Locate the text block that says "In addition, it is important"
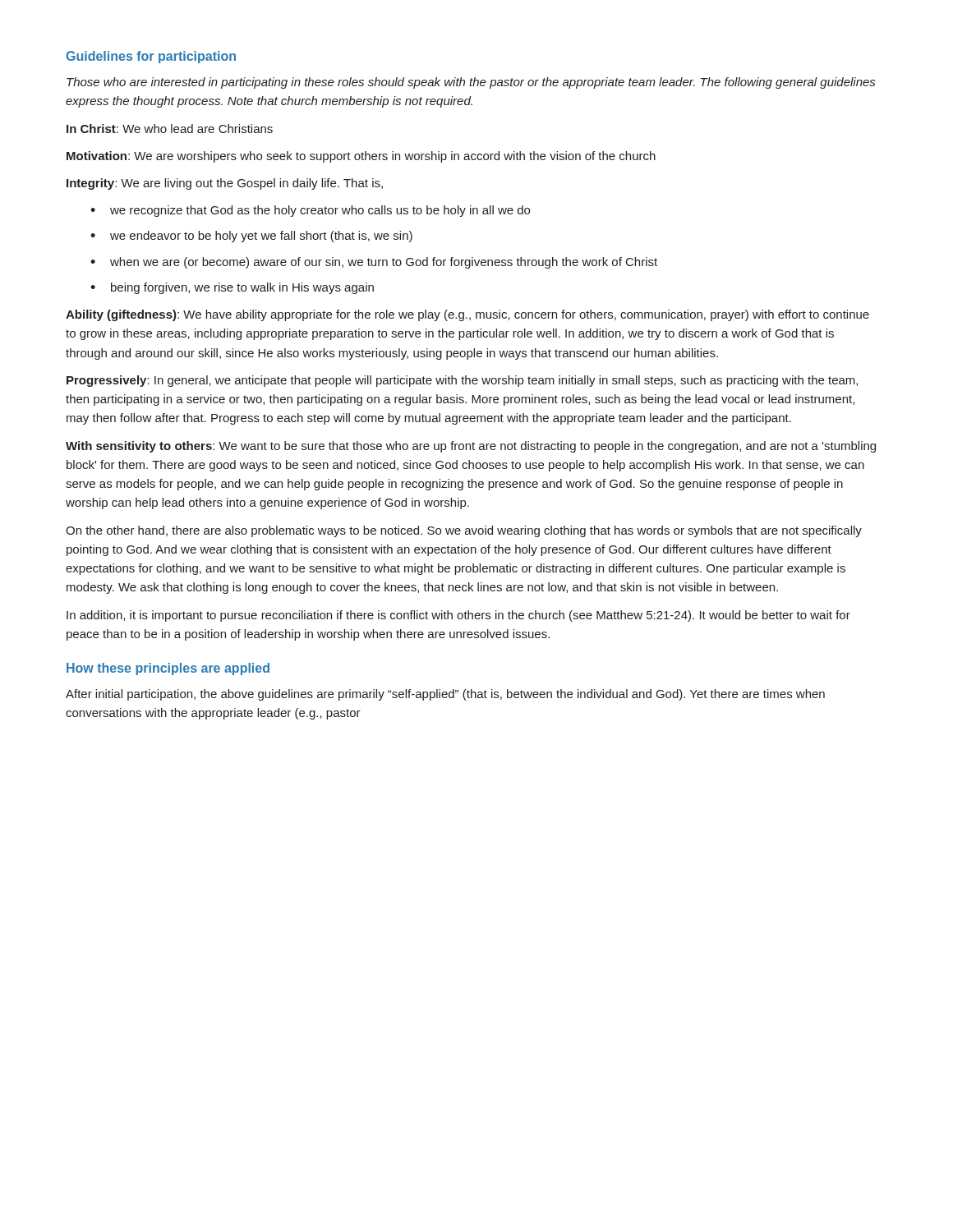Screen dimensions: 1232x953 pyautogui.click(x=458, y=624)
